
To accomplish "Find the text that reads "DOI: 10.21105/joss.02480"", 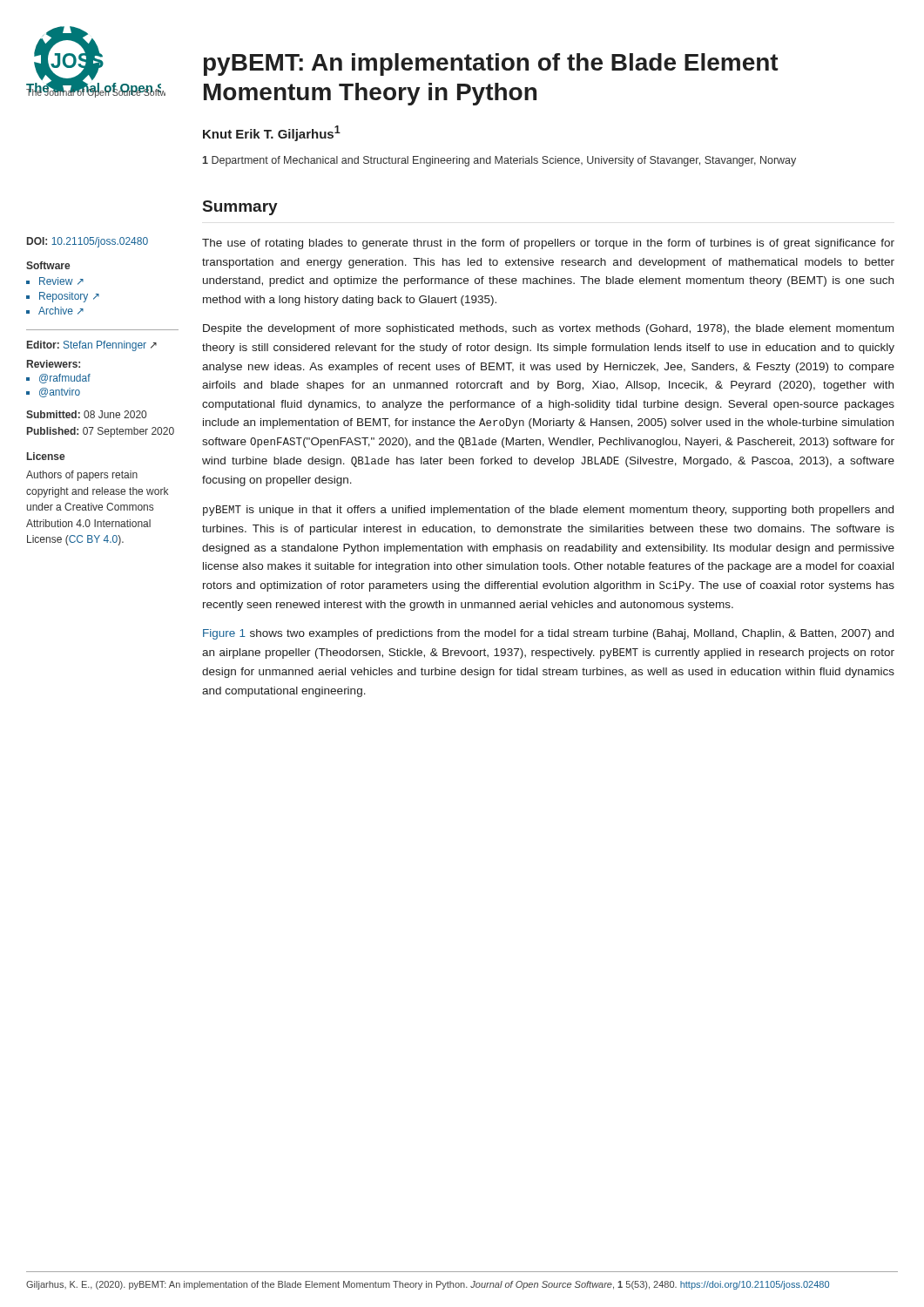I will click(x=87, y=241).
